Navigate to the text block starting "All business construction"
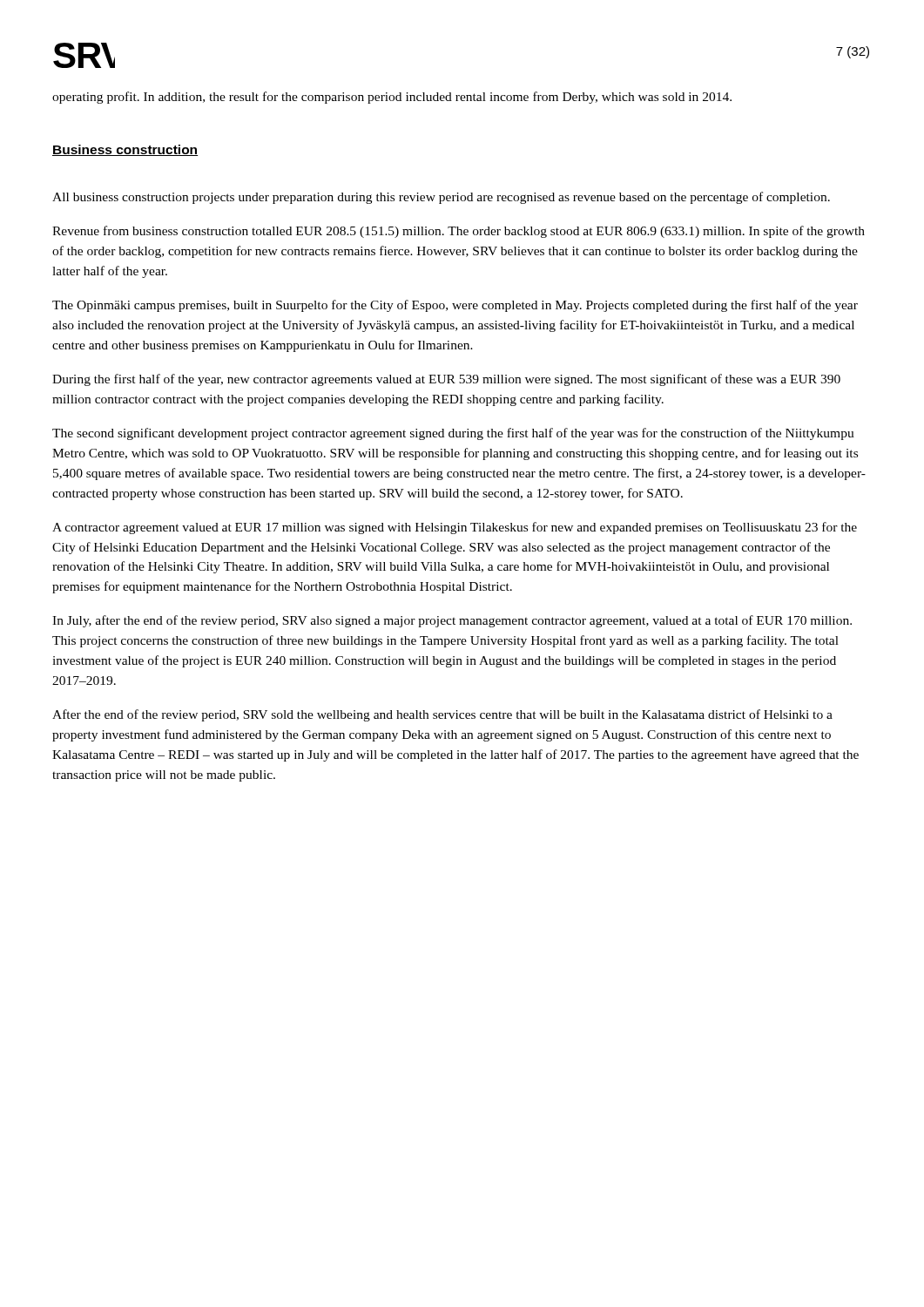Screen dimensions: 1307x924 point(441,197)
